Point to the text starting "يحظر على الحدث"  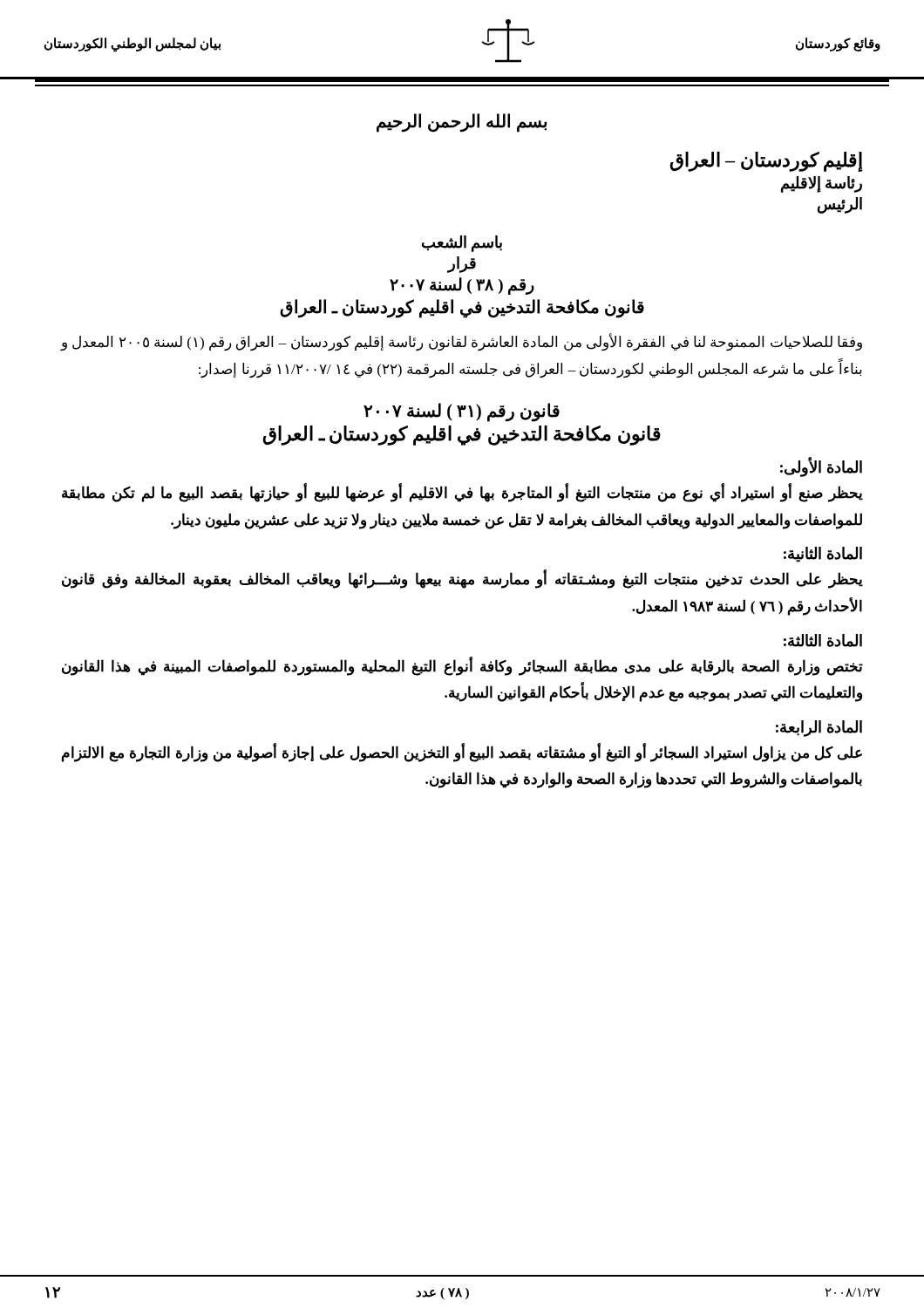(x=462, y=594)
